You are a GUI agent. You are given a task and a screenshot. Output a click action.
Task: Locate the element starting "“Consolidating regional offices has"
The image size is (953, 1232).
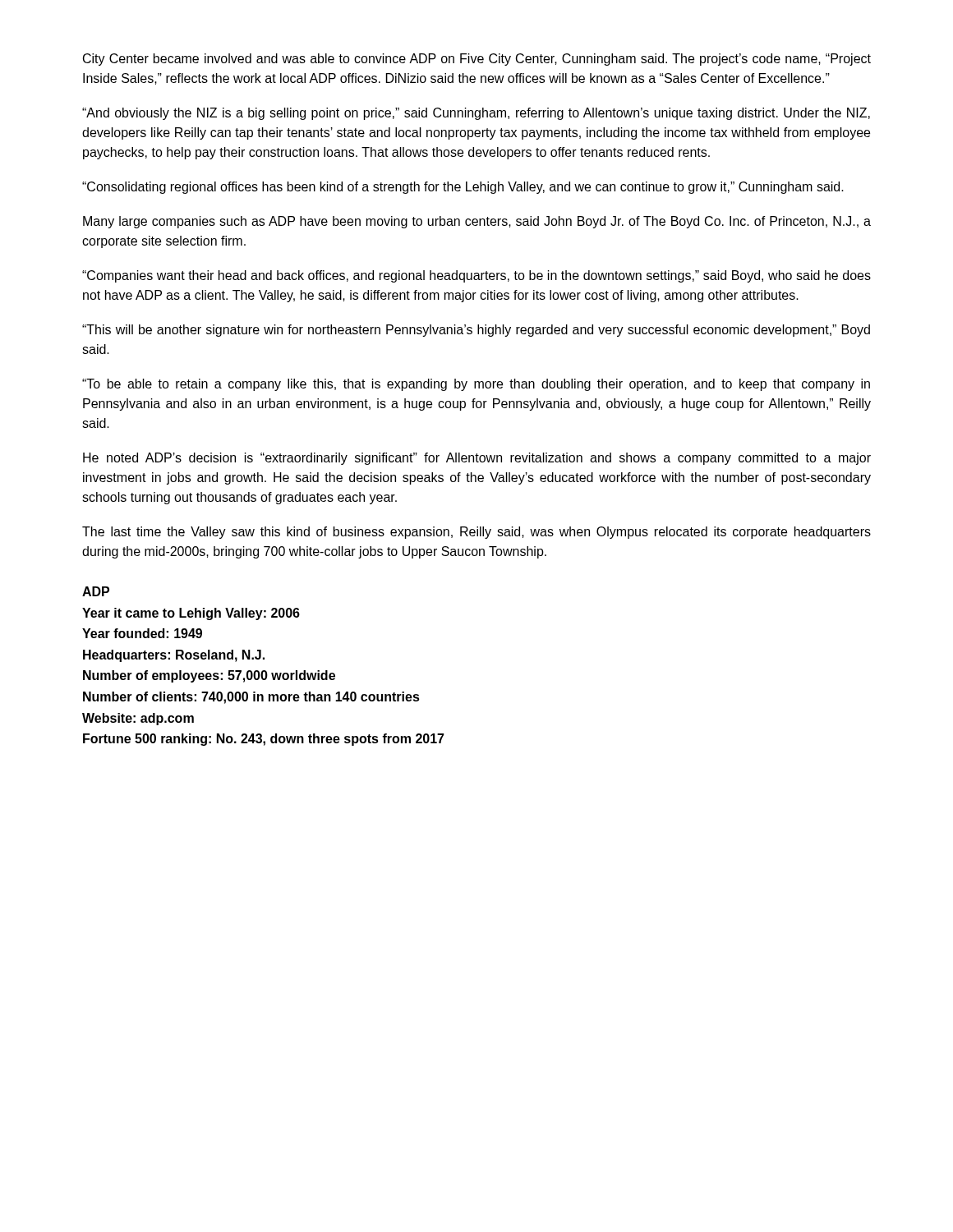coord(463,187)
